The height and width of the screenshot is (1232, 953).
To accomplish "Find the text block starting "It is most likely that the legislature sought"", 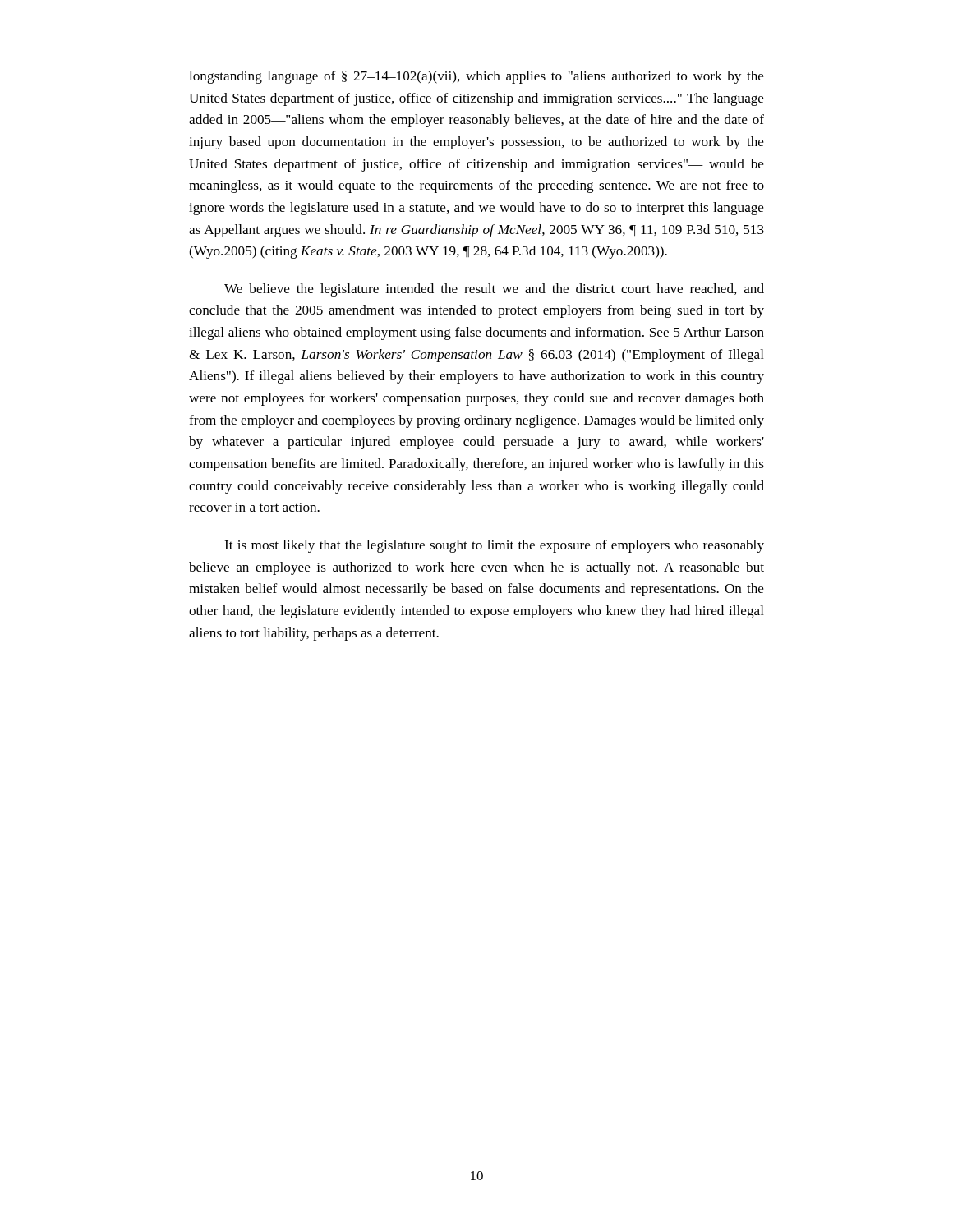I will click(x=476, y=589).
